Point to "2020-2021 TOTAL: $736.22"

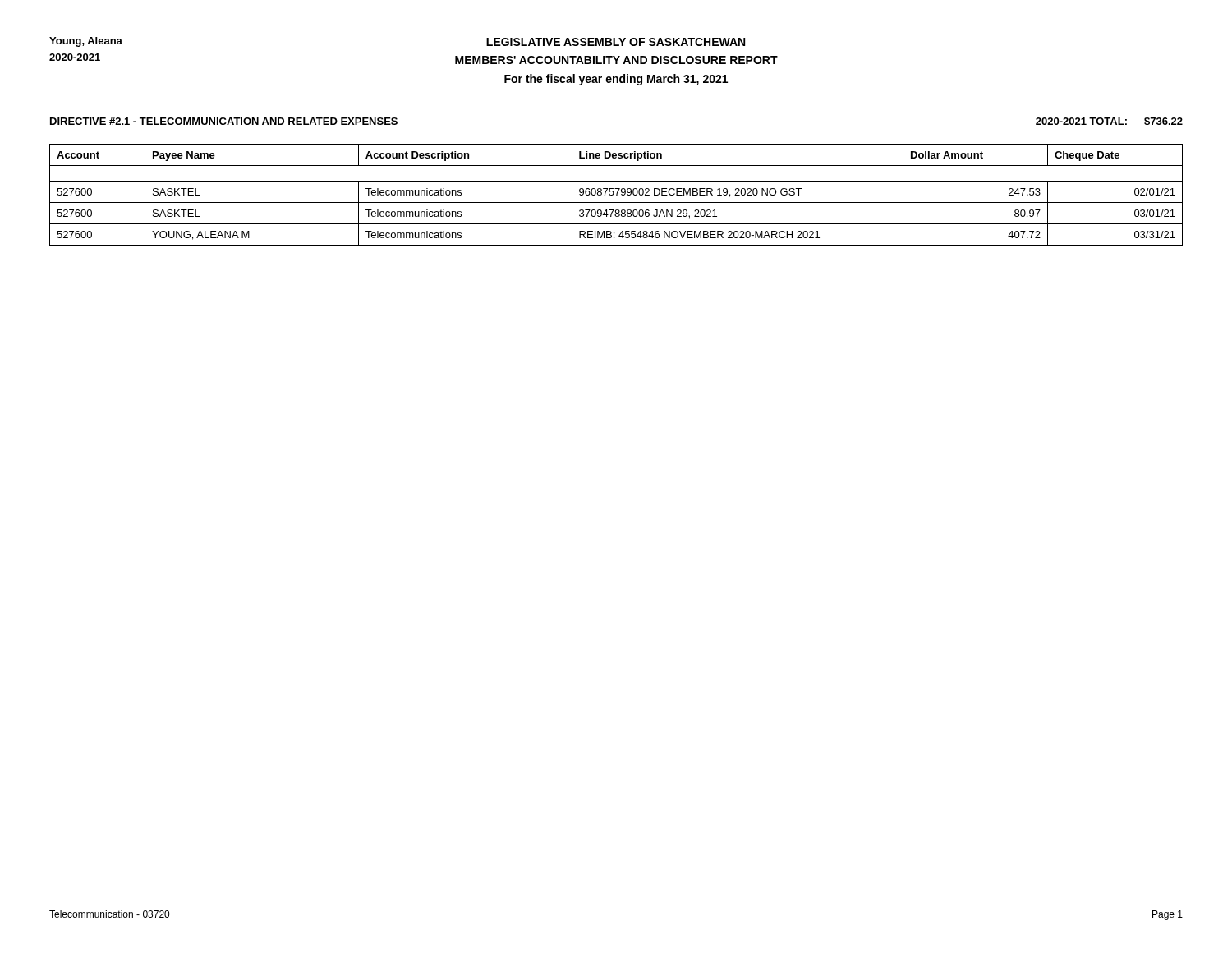(x=1109, y=121)
